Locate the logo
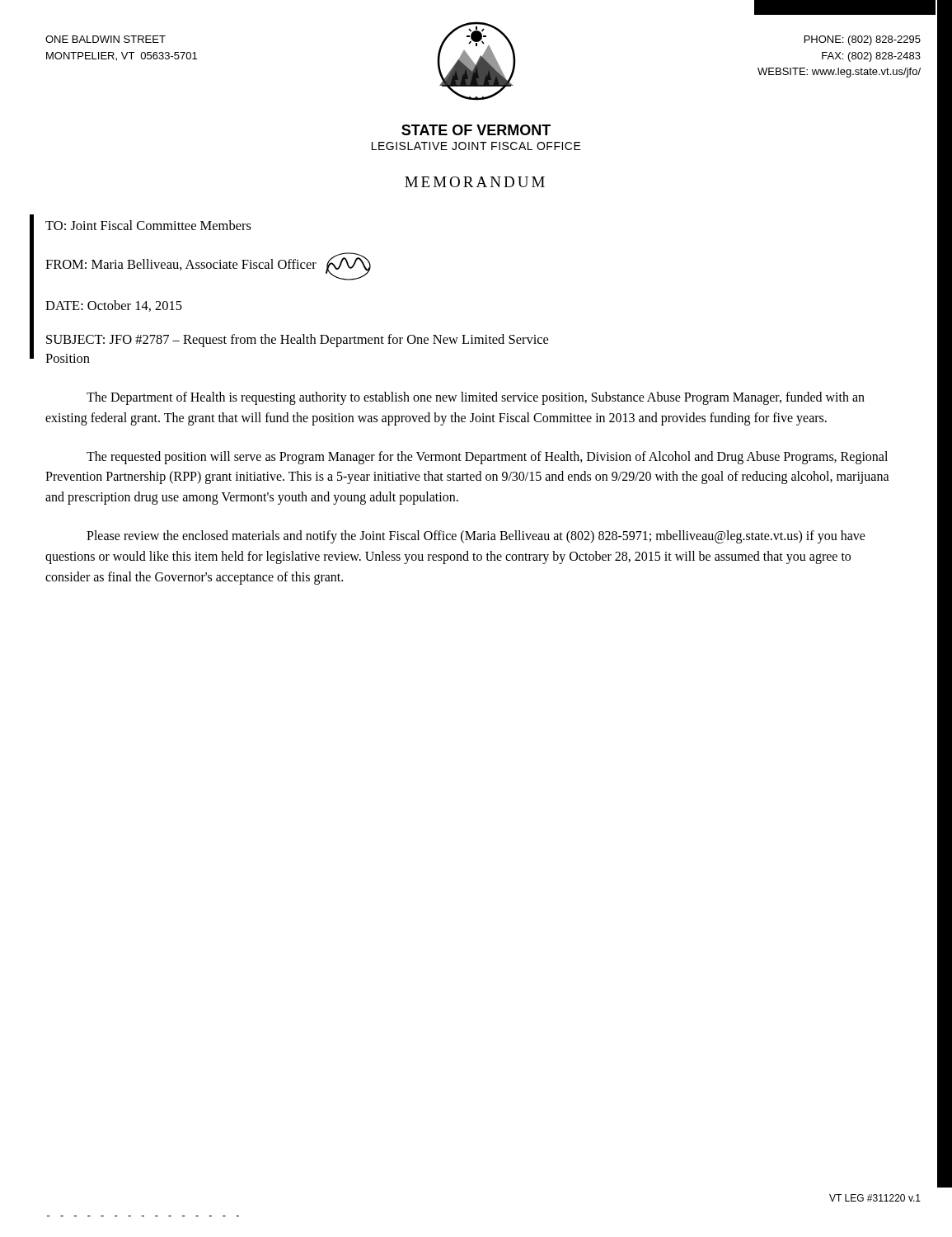The height and width of the screenshot is (1237, 952). click(476, 63)
